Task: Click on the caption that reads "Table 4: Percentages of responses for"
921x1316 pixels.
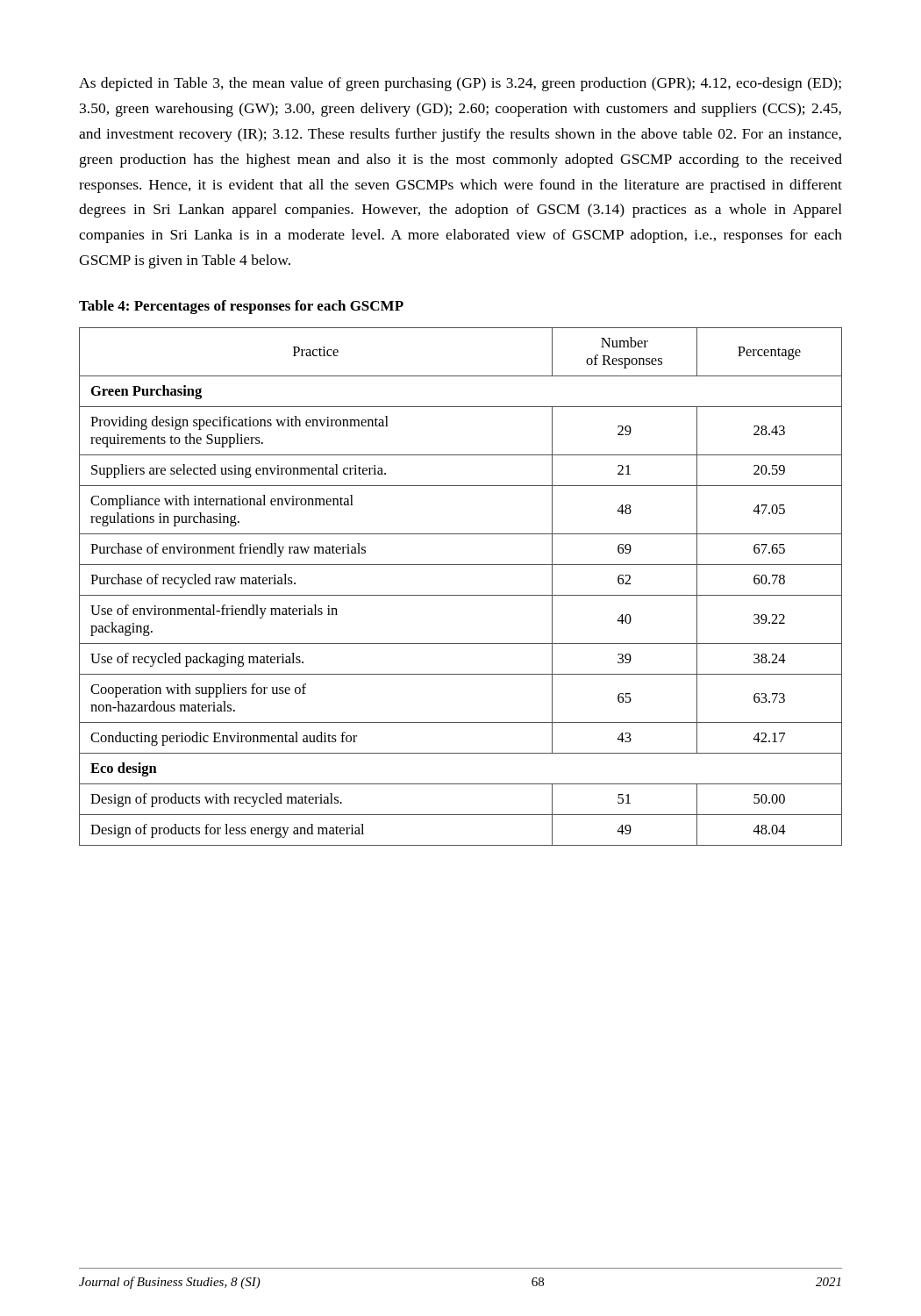Action: (241, 306)
